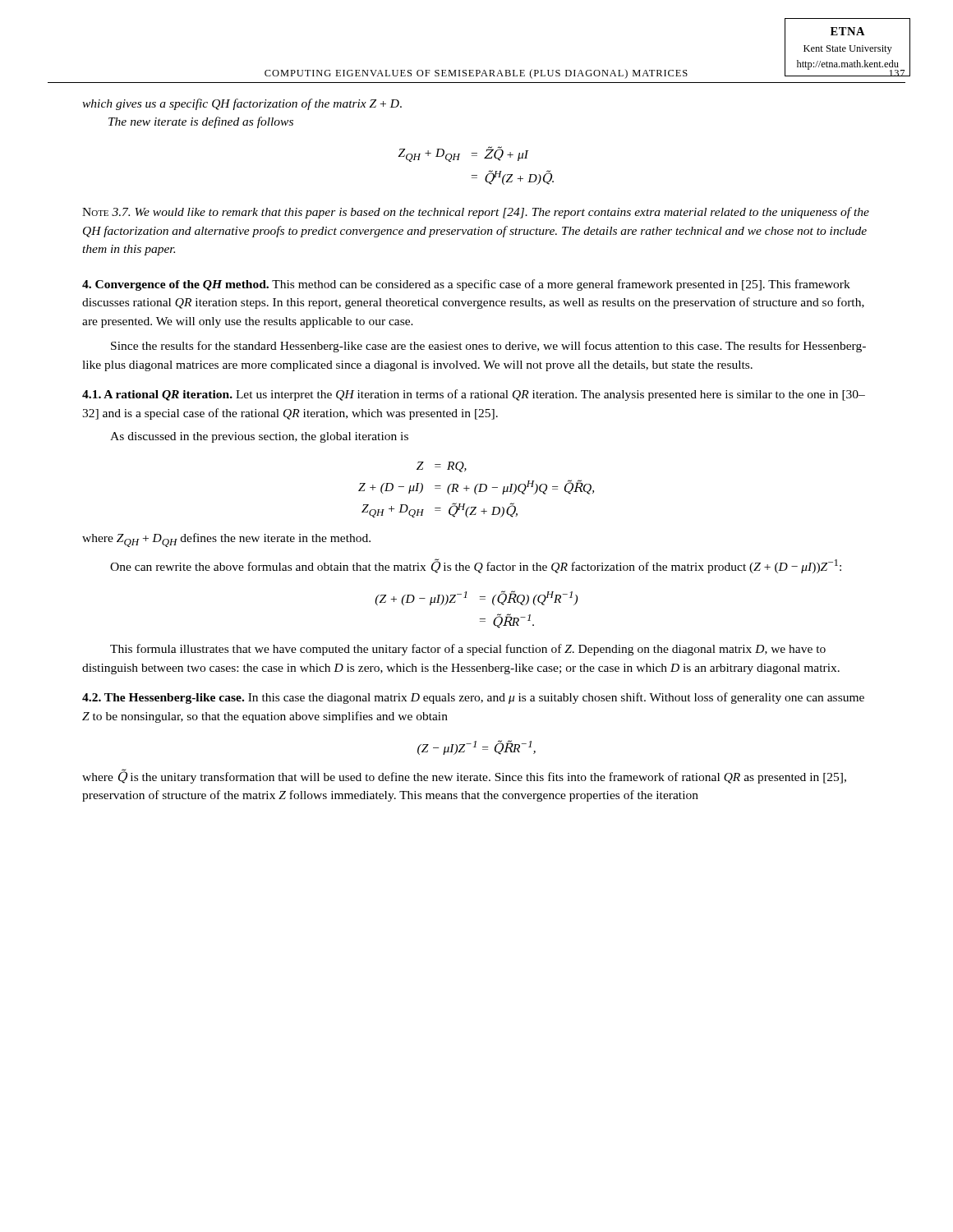Image resolution: width=953 pixels, height=1232 pixels.
Task: Locate the text block that reads "where ZQH + DQH defines"
Action: pyautogui.click(x=227, y=540)
